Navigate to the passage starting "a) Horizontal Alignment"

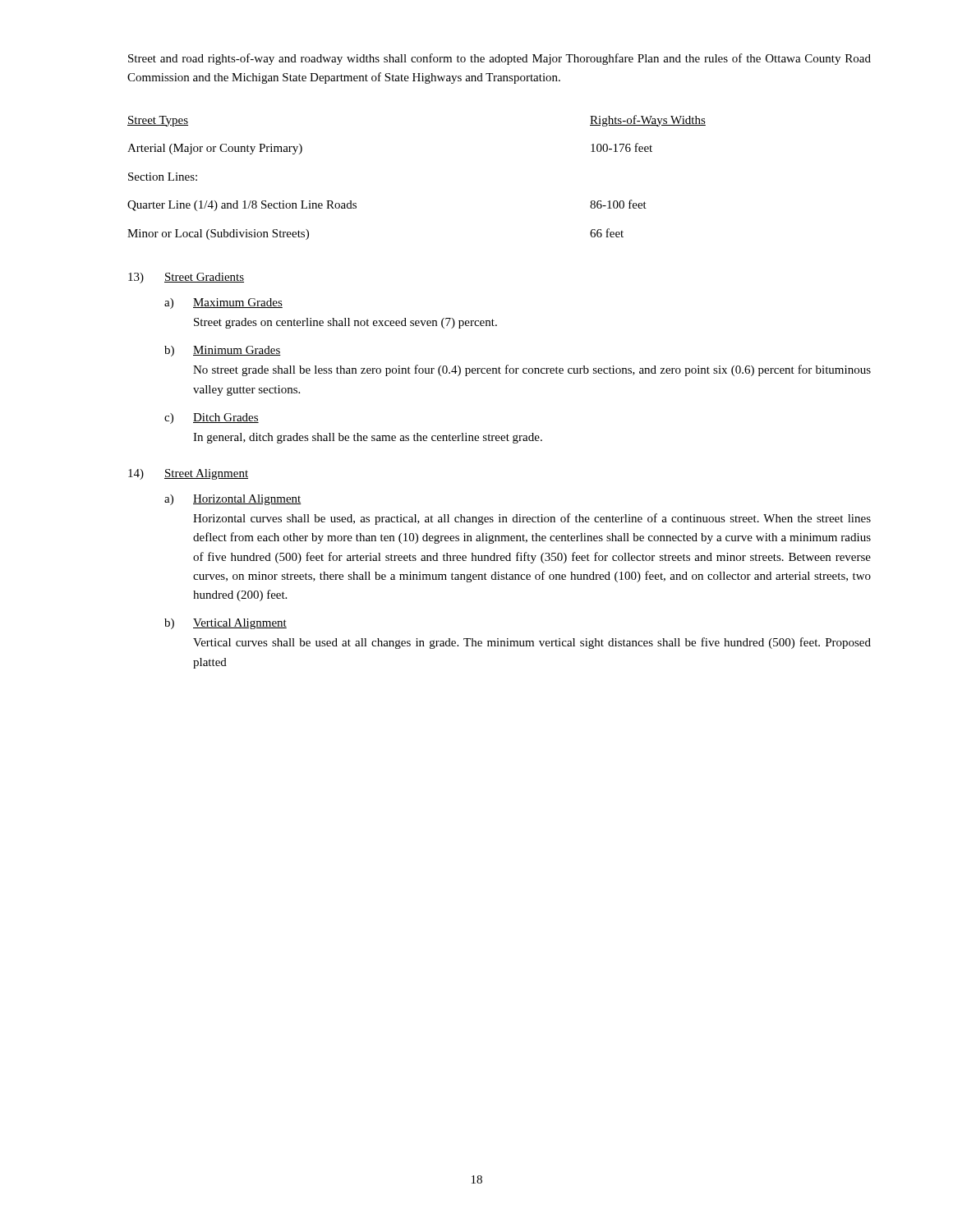point(233,499)
